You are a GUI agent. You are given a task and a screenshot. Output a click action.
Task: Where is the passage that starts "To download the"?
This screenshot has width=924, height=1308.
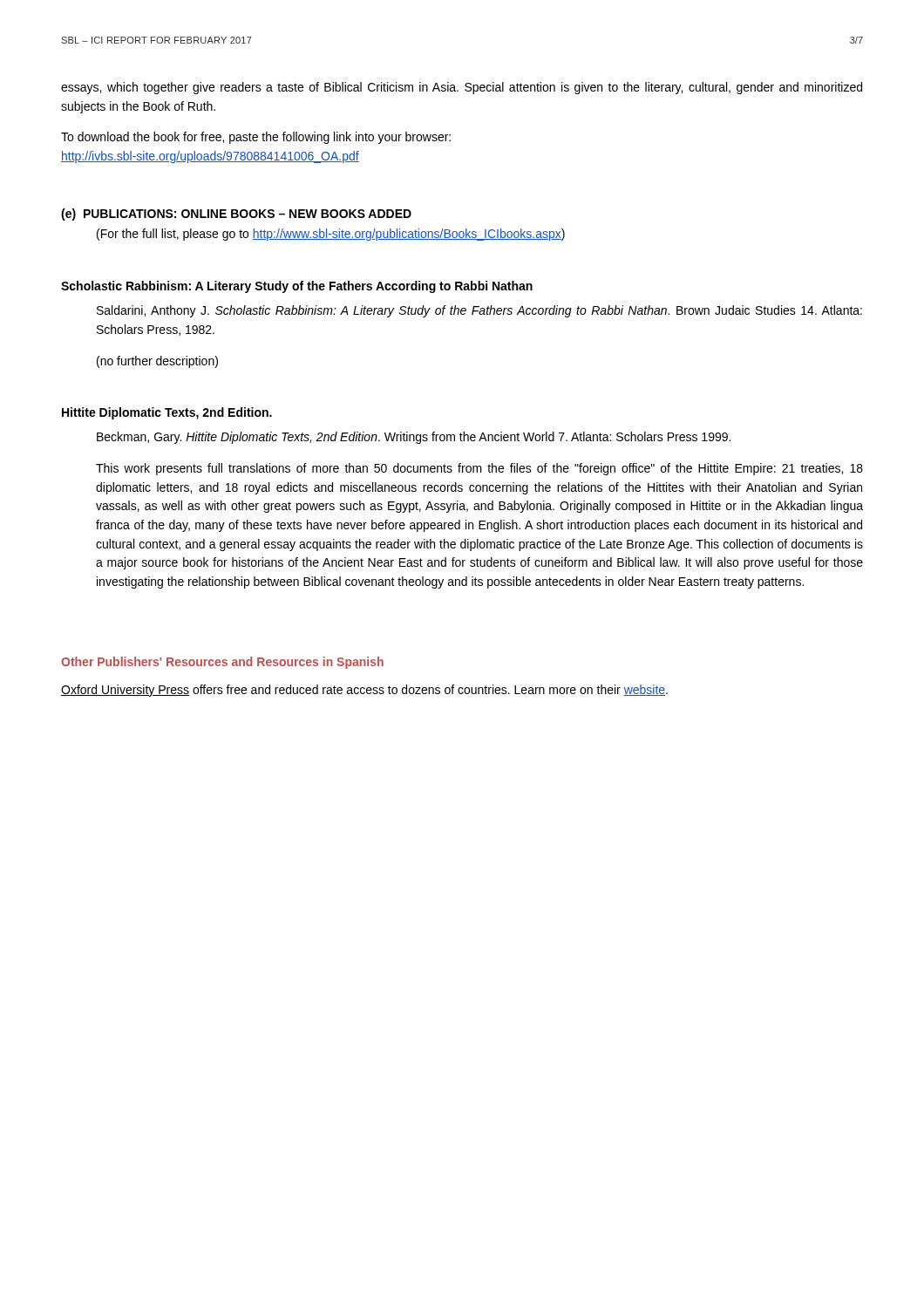pyautogui.click(x=256, y=147)
